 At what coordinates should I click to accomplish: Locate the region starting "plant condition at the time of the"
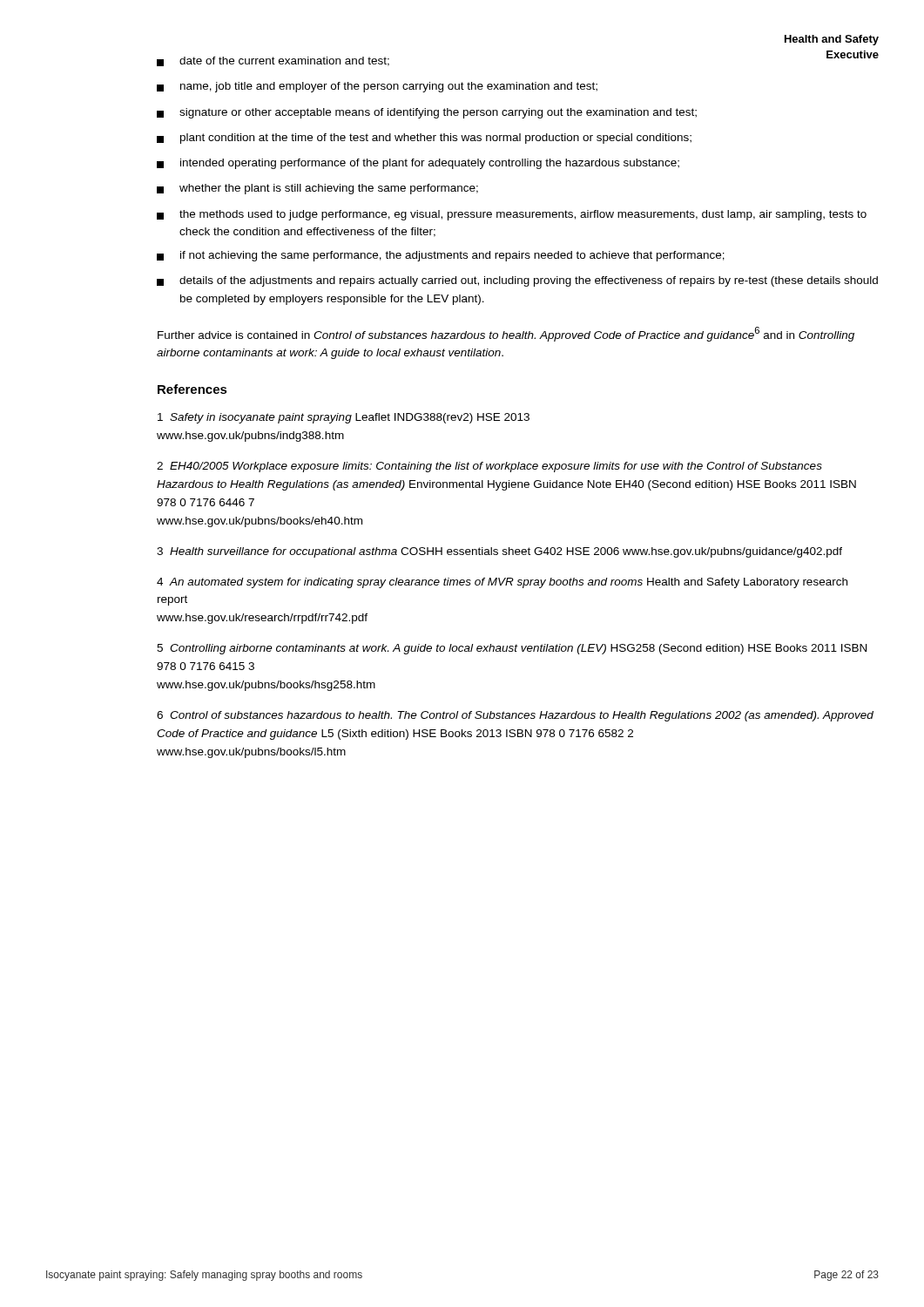coord(518,138)
